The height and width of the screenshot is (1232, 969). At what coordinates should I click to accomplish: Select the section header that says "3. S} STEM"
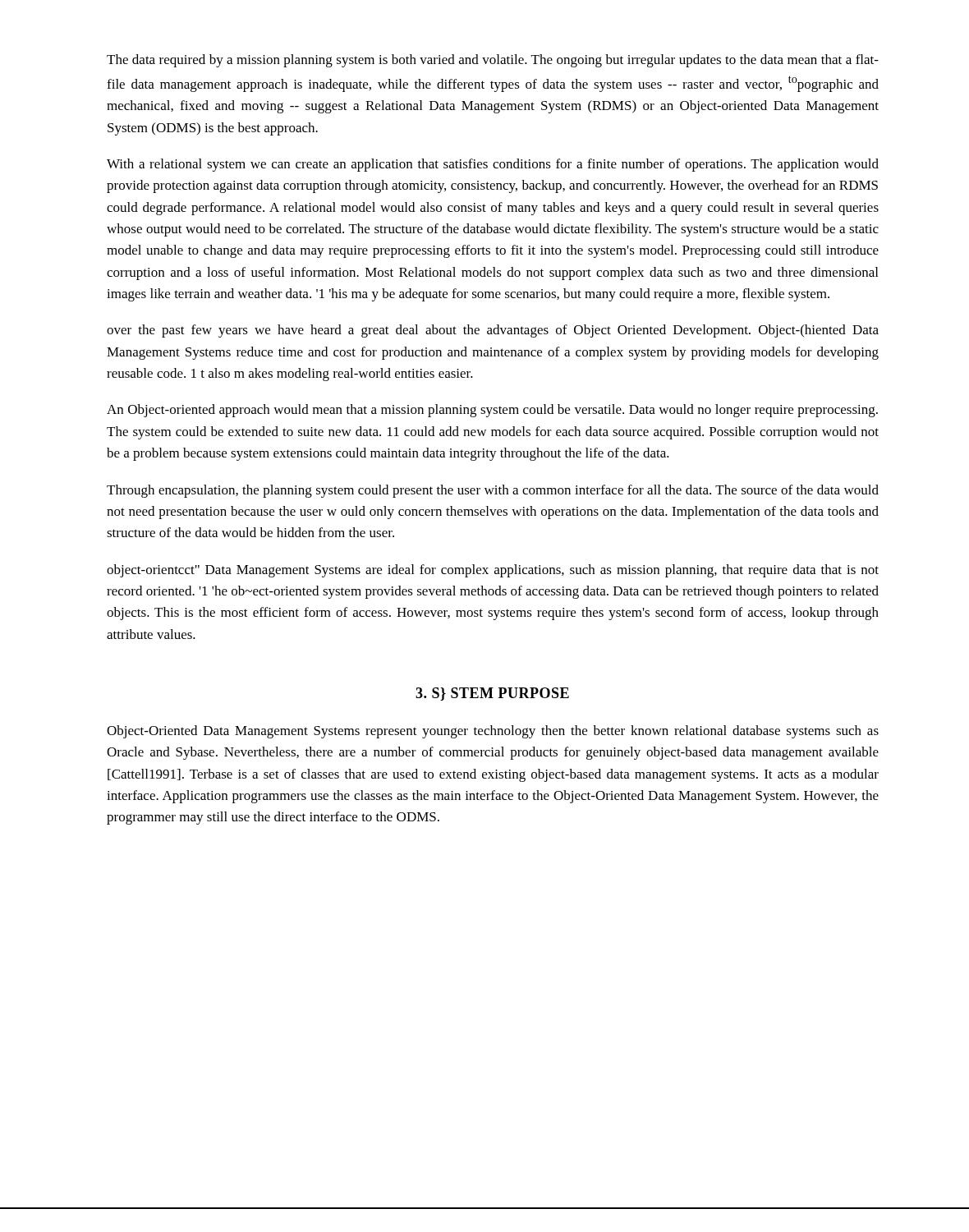point(493,693)
